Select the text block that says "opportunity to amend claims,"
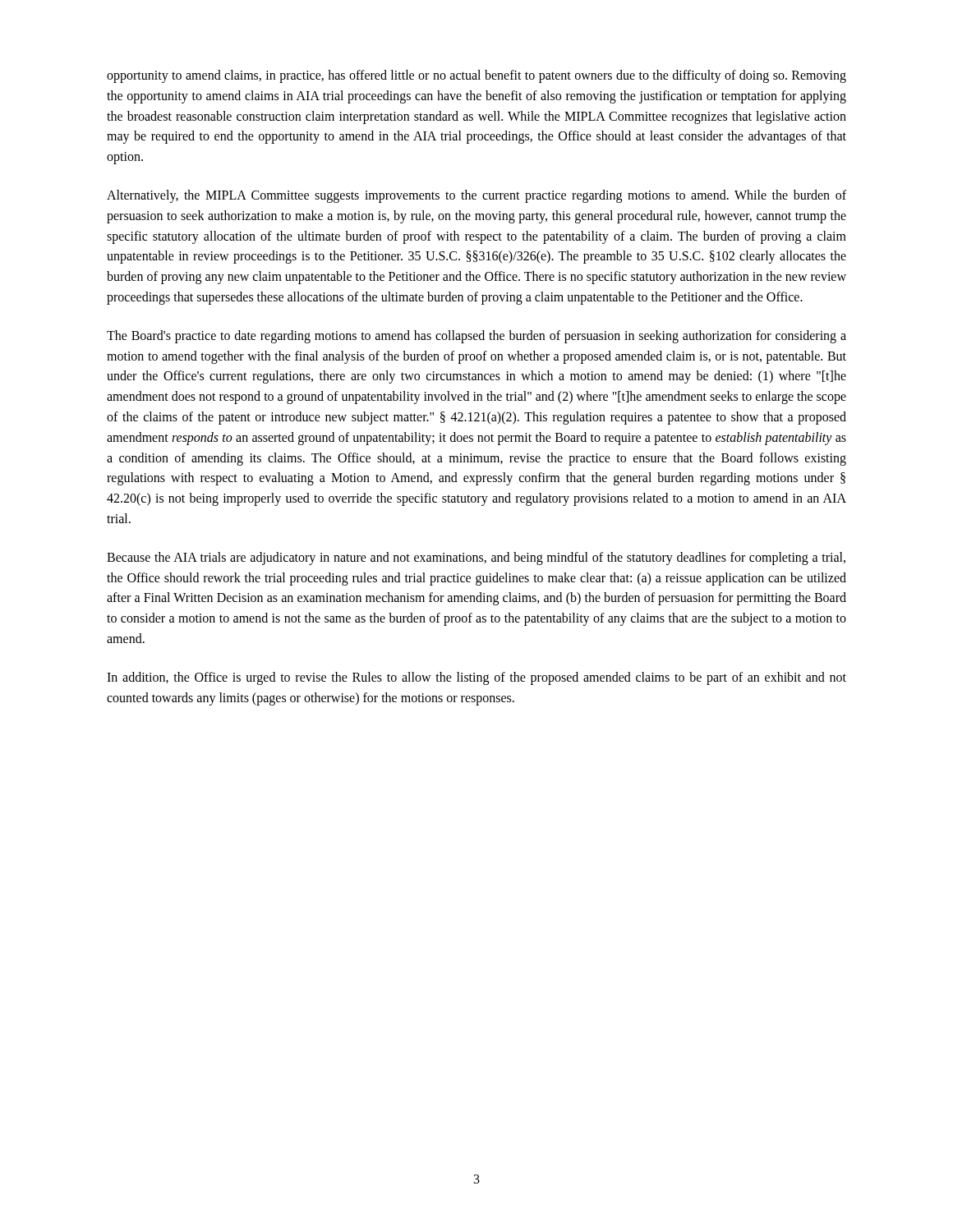The height and width of the screenshot is (1232, 953). (x=476, y=116)
